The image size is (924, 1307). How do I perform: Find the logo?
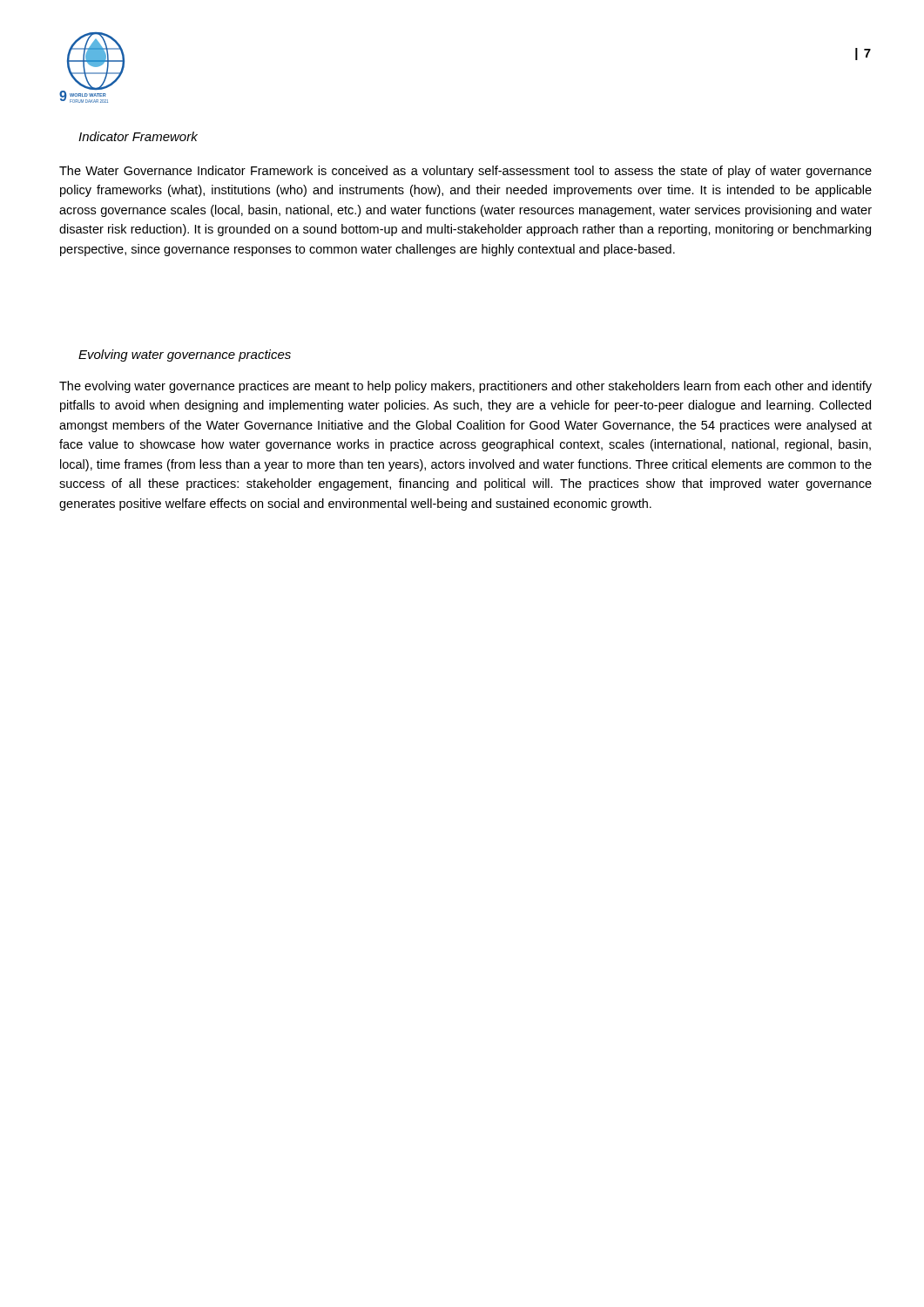click(x=100, y=70)
